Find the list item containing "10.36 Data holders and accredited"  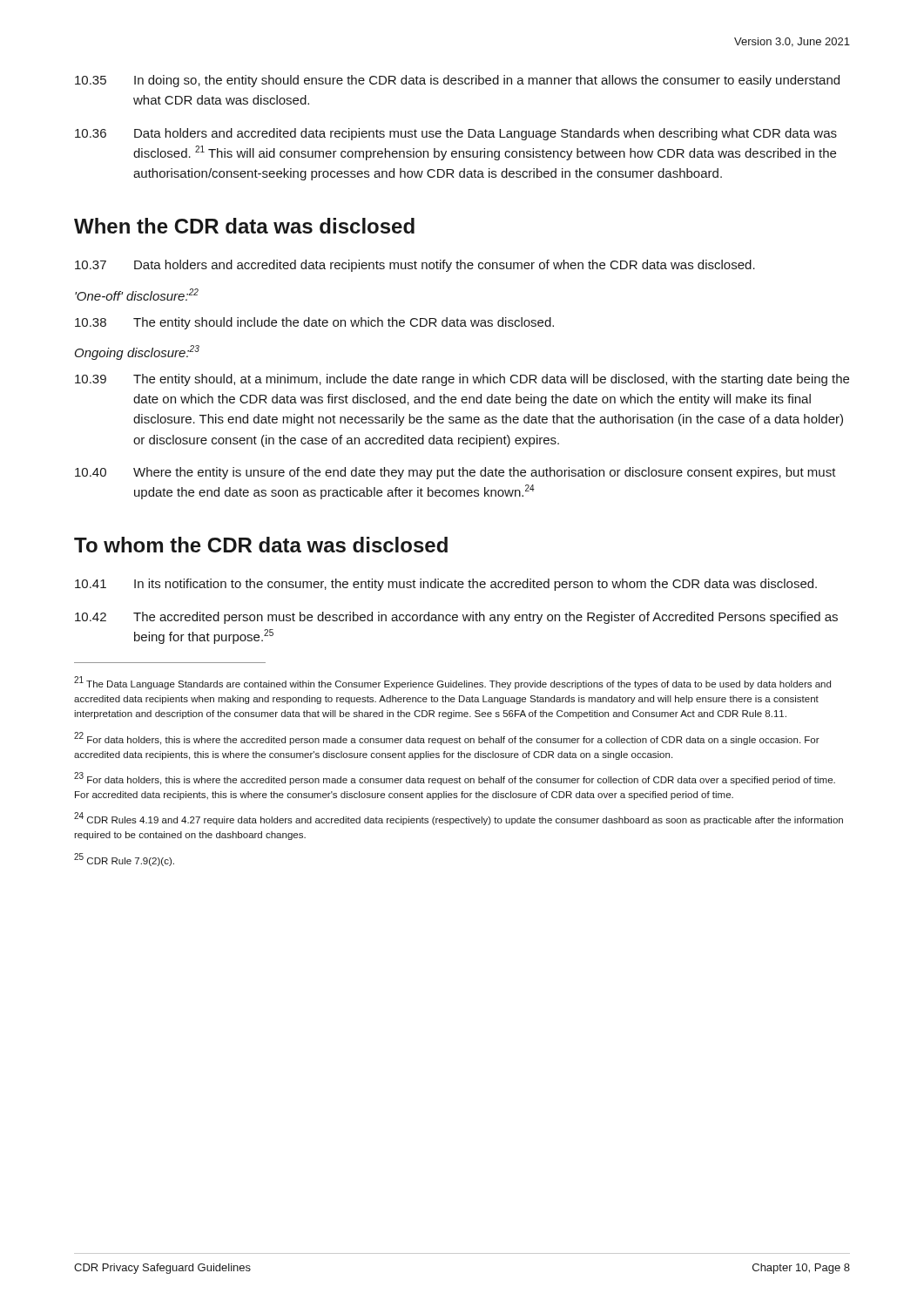[462, 153]
